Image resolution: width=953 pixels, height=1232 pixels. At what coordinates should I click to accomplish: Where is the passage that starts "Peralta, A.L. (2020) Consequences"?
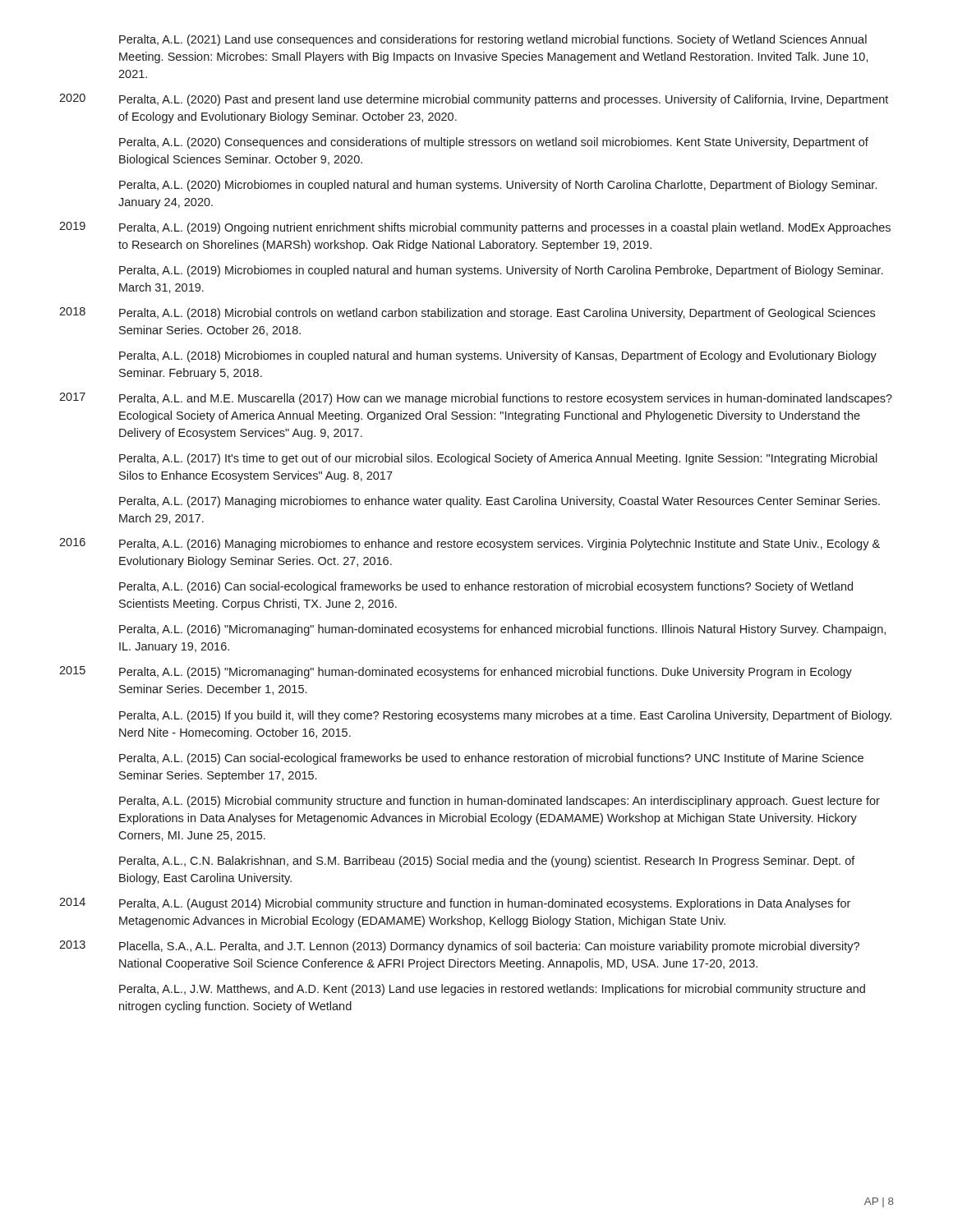click(x=476, y=151)
